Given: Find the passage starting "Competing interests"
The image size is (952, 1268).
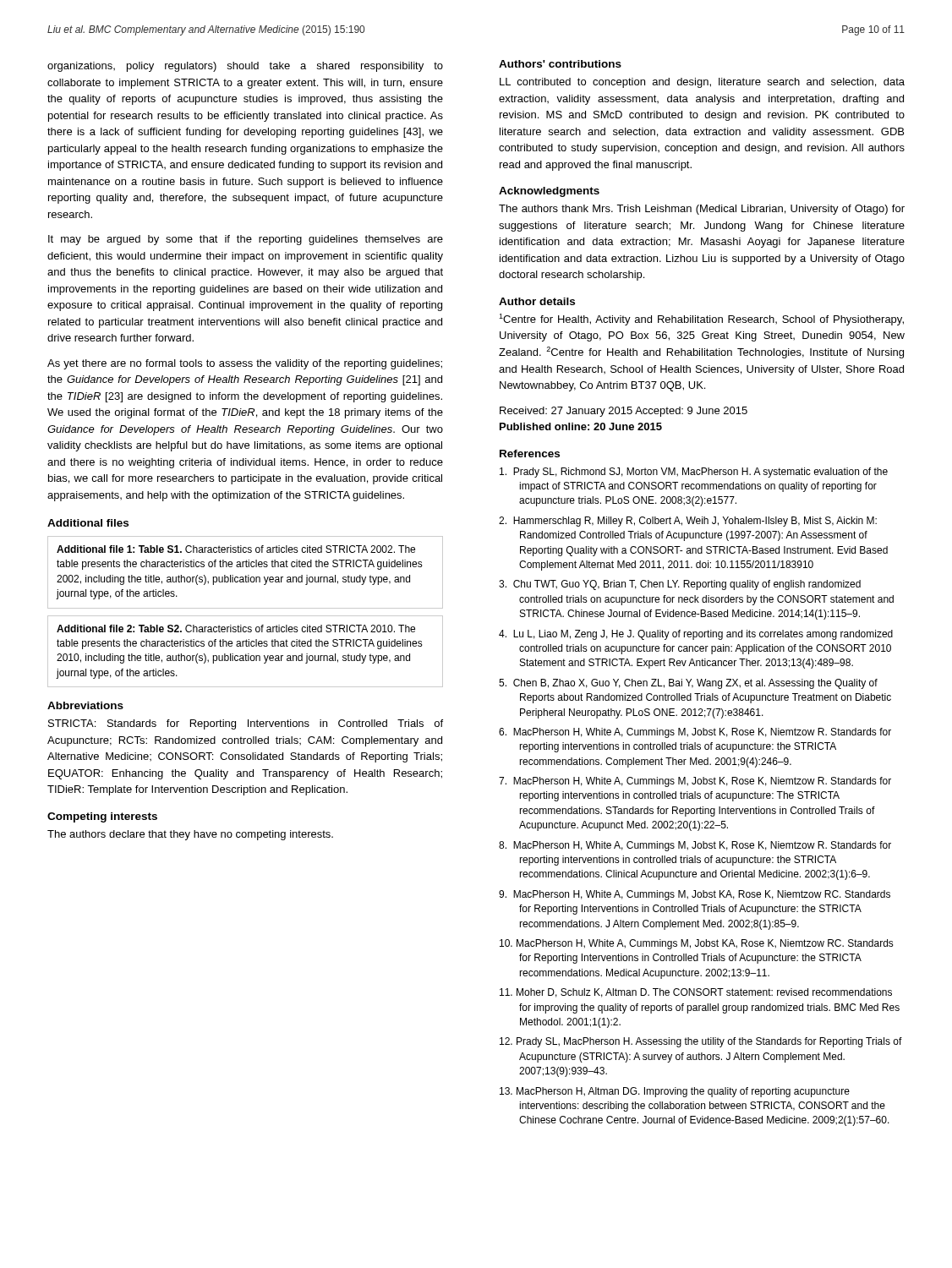Looking at the screenshot, I should (103, 816).
